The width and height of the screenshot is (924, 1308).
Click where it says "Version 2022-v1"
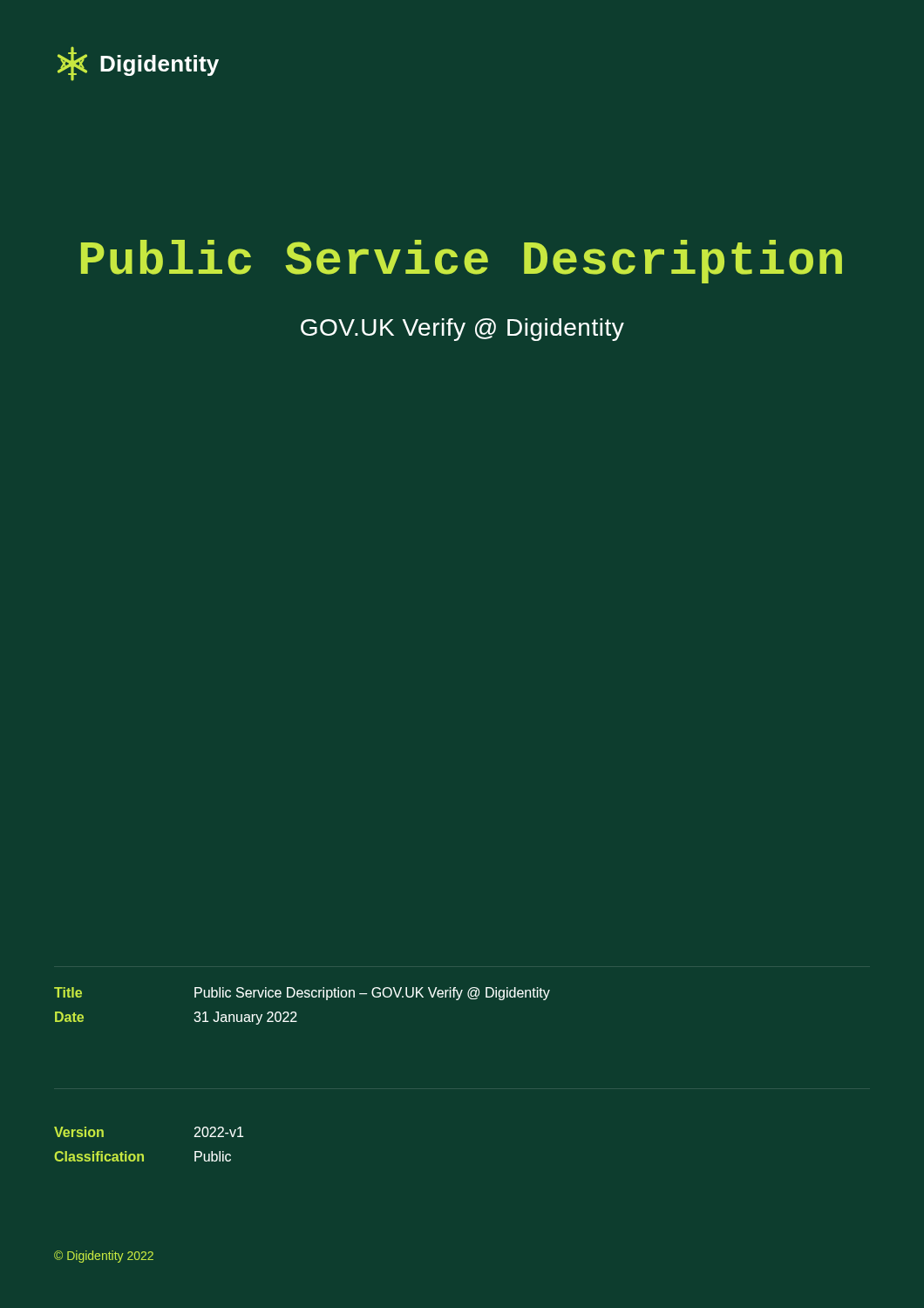click(x=80, y=1132)
